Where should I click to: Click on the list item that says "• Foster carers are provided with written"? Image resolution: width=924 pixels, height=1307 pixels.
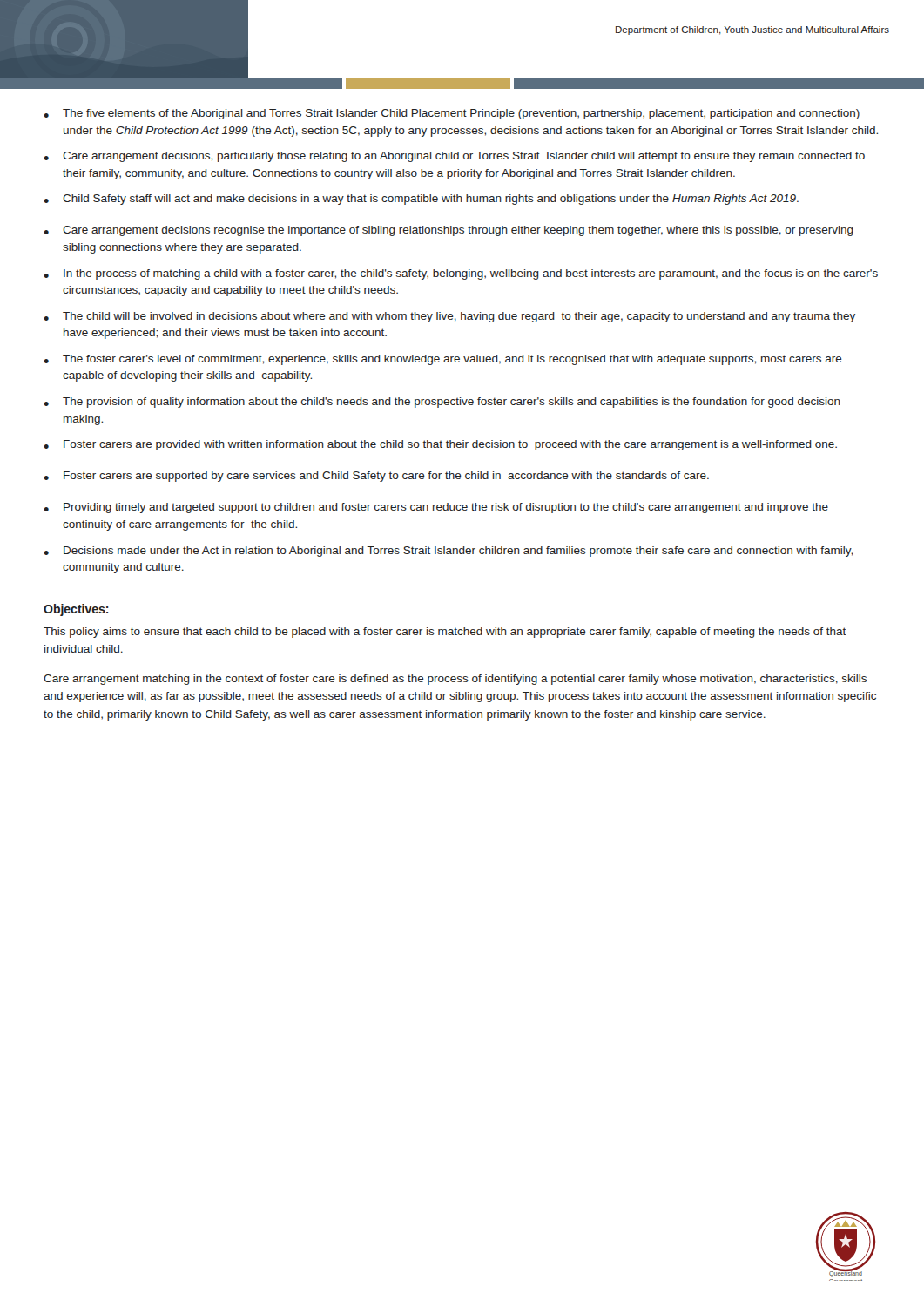(462, 447)
